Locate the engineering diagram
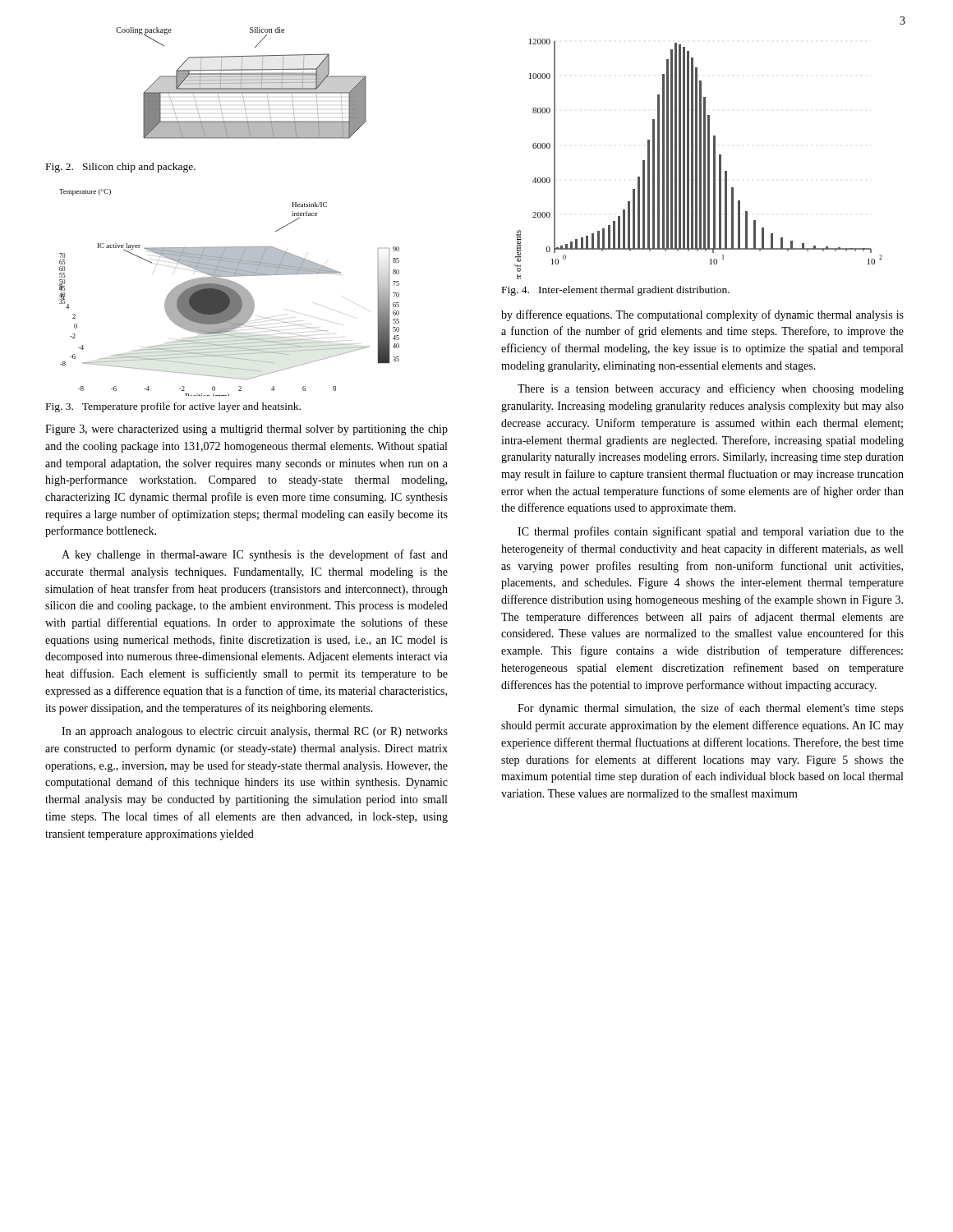The height and width of the screenshot is (1232, 953). (246, 289)
